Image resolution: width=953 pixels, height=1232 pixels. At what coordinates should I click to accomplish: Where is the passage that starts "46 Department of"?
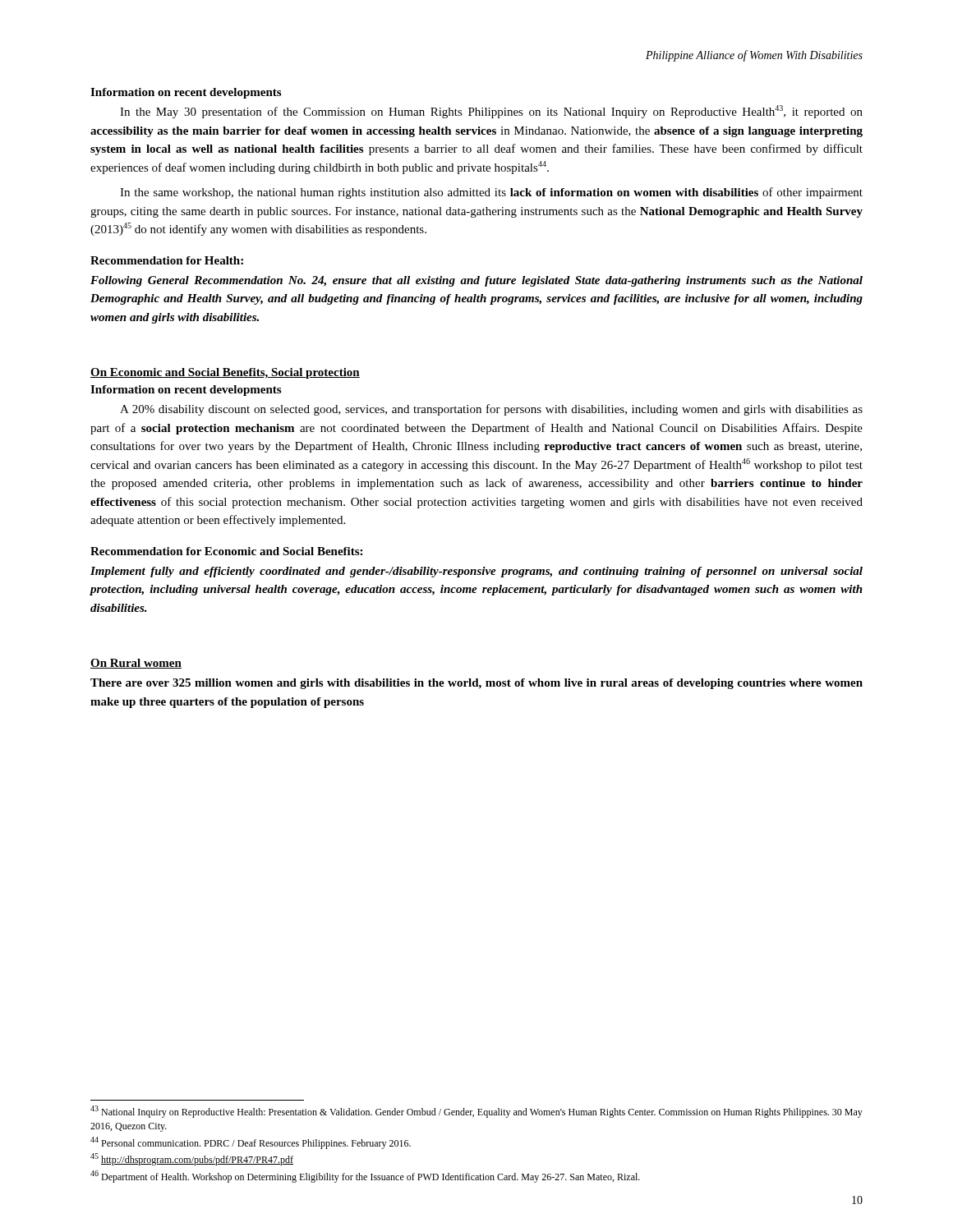365,1176
